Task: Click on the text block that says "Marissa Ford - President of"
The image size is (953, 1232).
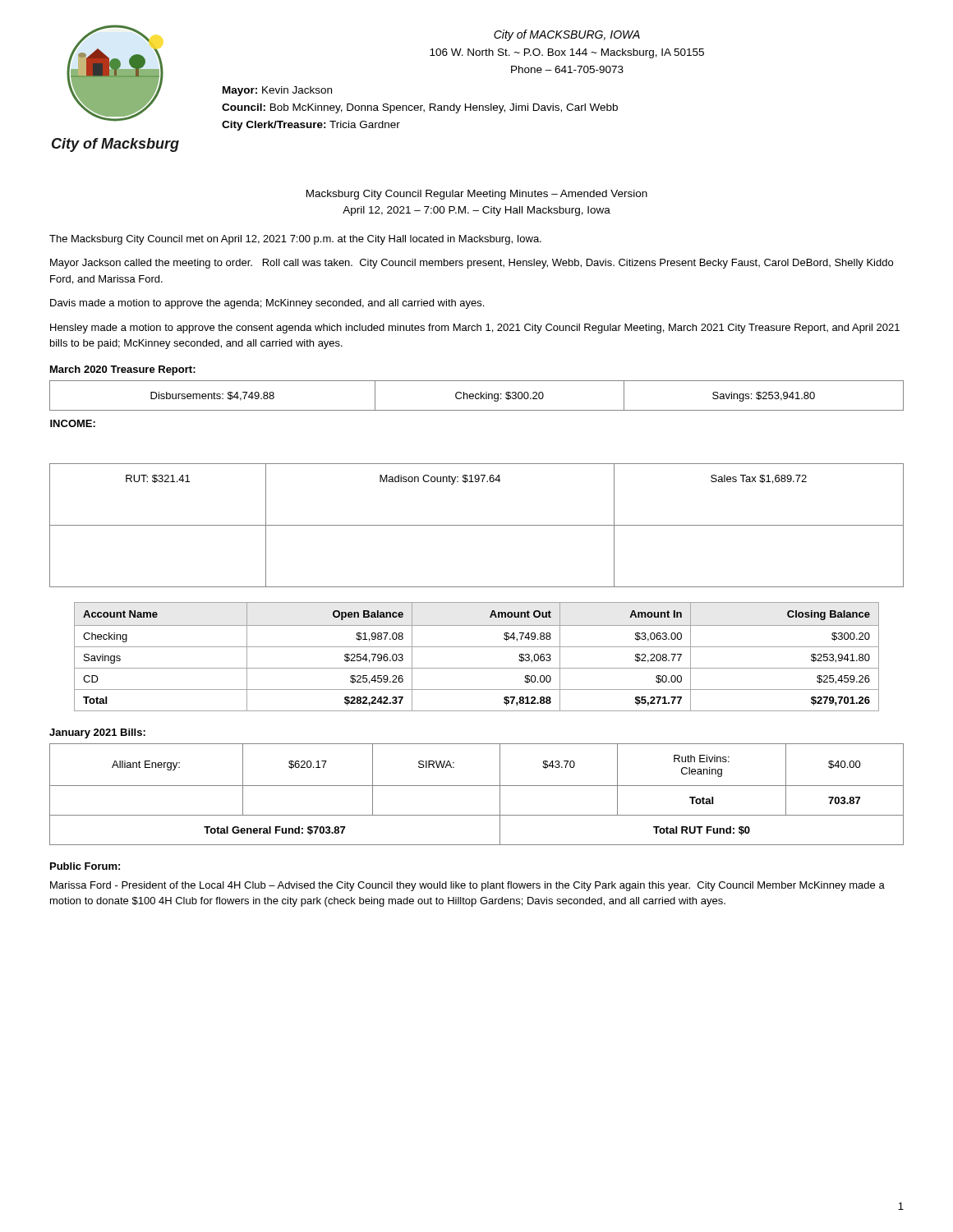Action: click(x=467, y=893)
